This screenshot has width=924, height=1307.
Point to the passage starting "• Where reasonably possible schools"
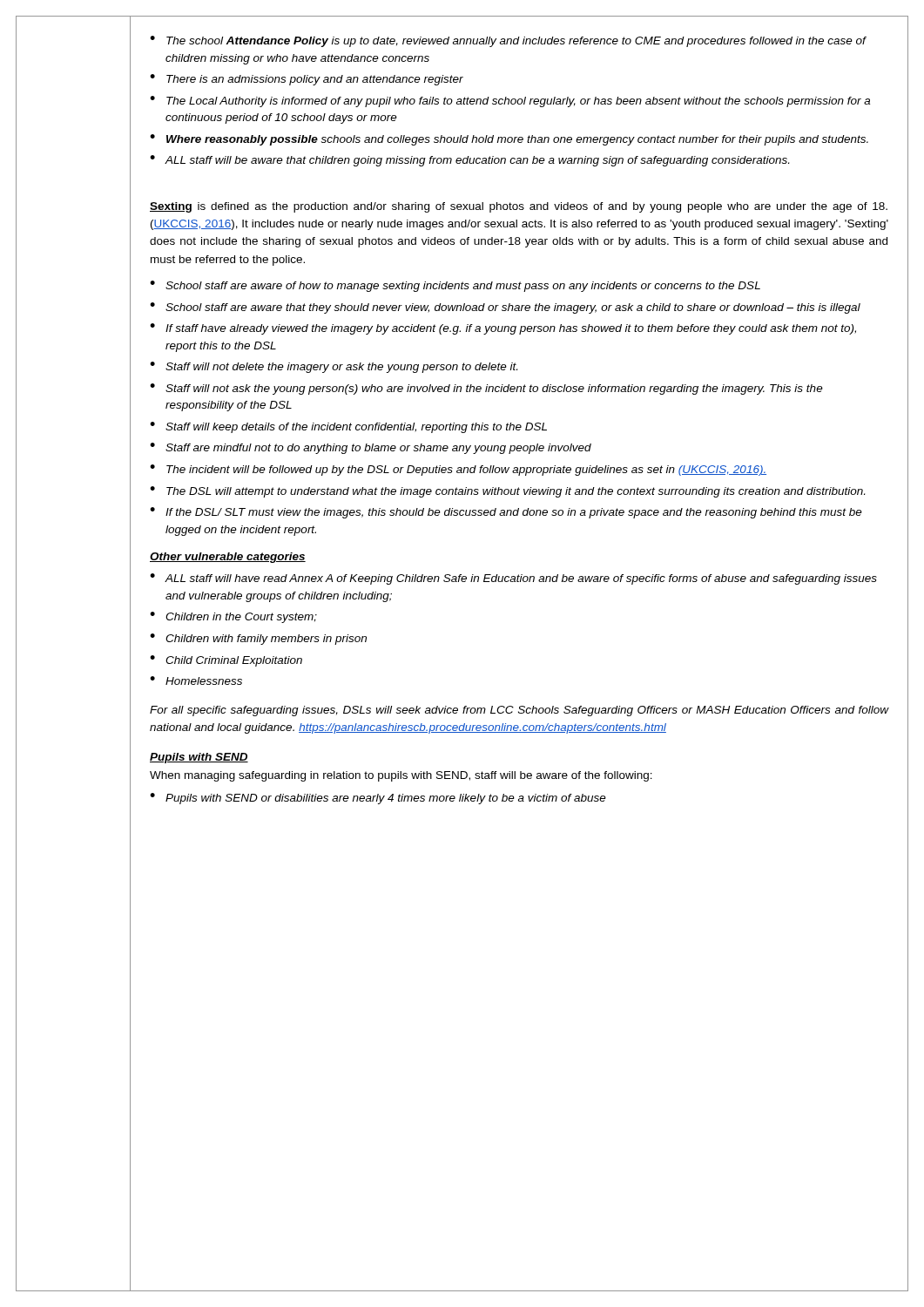click(510, 139)
